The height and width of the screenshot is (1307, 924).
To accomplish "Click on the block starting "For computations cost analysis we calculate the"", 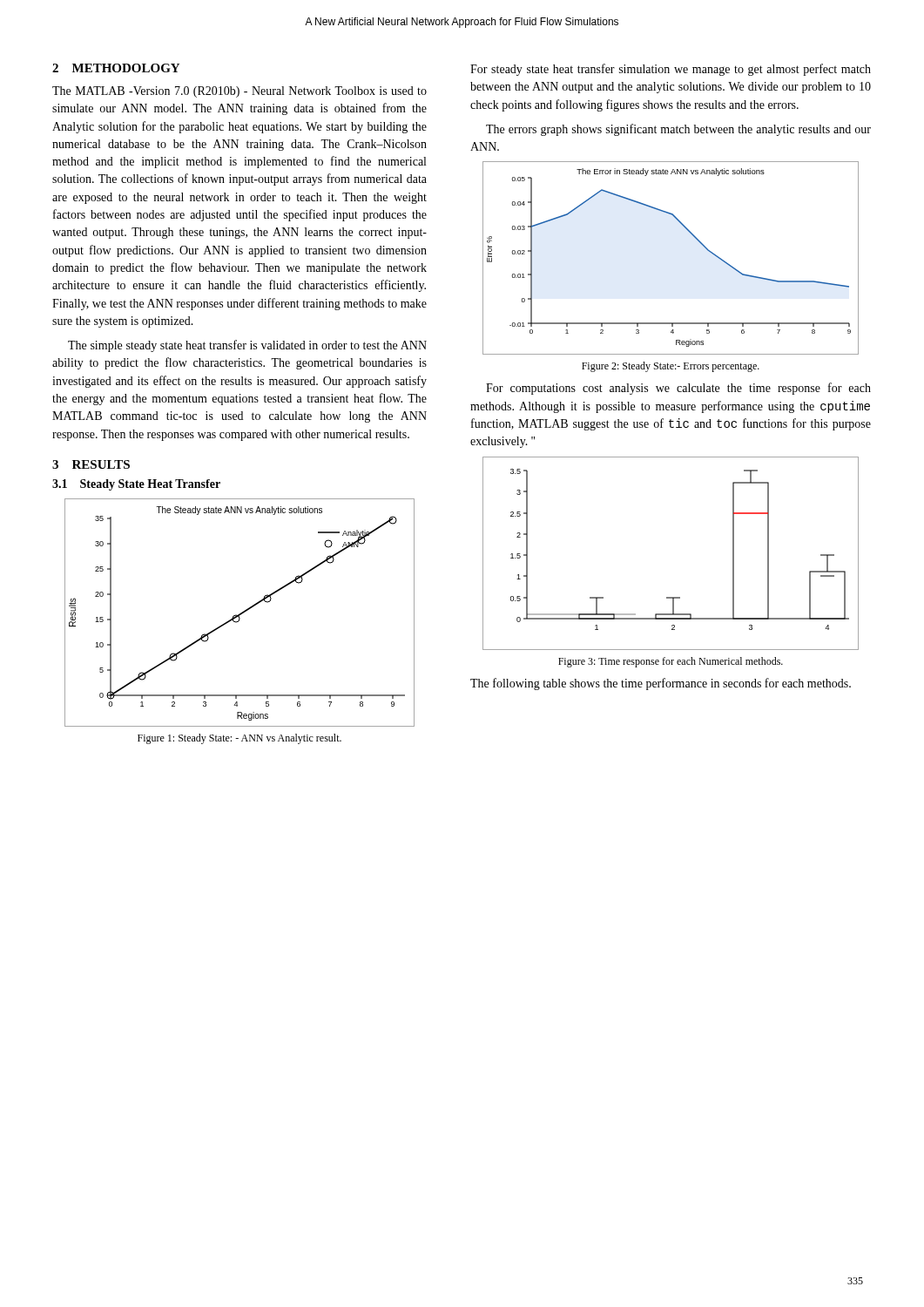I will point(671,416).
